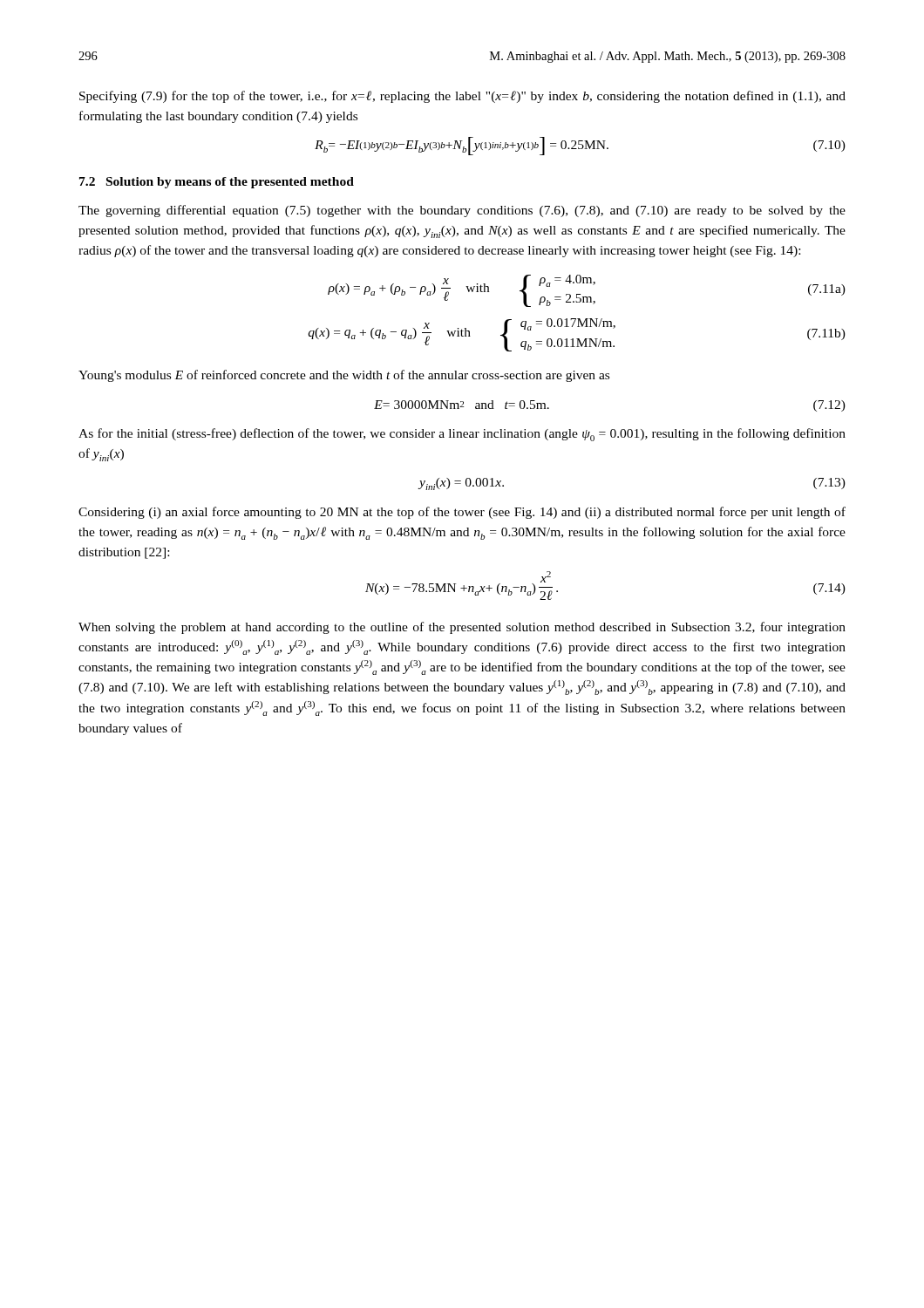The image size is (924, 1308).
Task: Where is the passage that starts "The governing differential equation"?
Action: pos(462,230)
